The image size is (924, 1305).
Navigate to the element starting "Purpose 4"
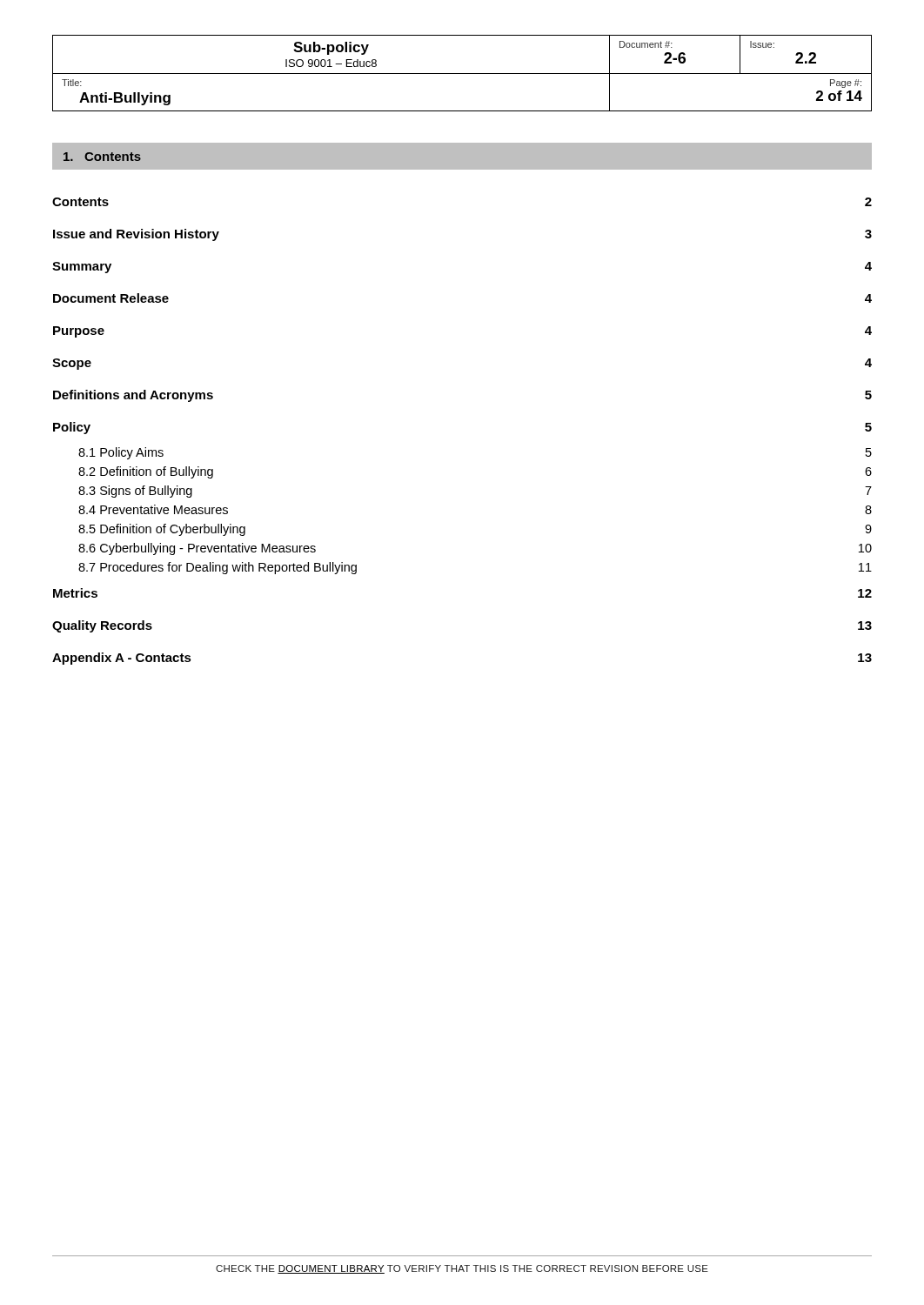point(80,332)
